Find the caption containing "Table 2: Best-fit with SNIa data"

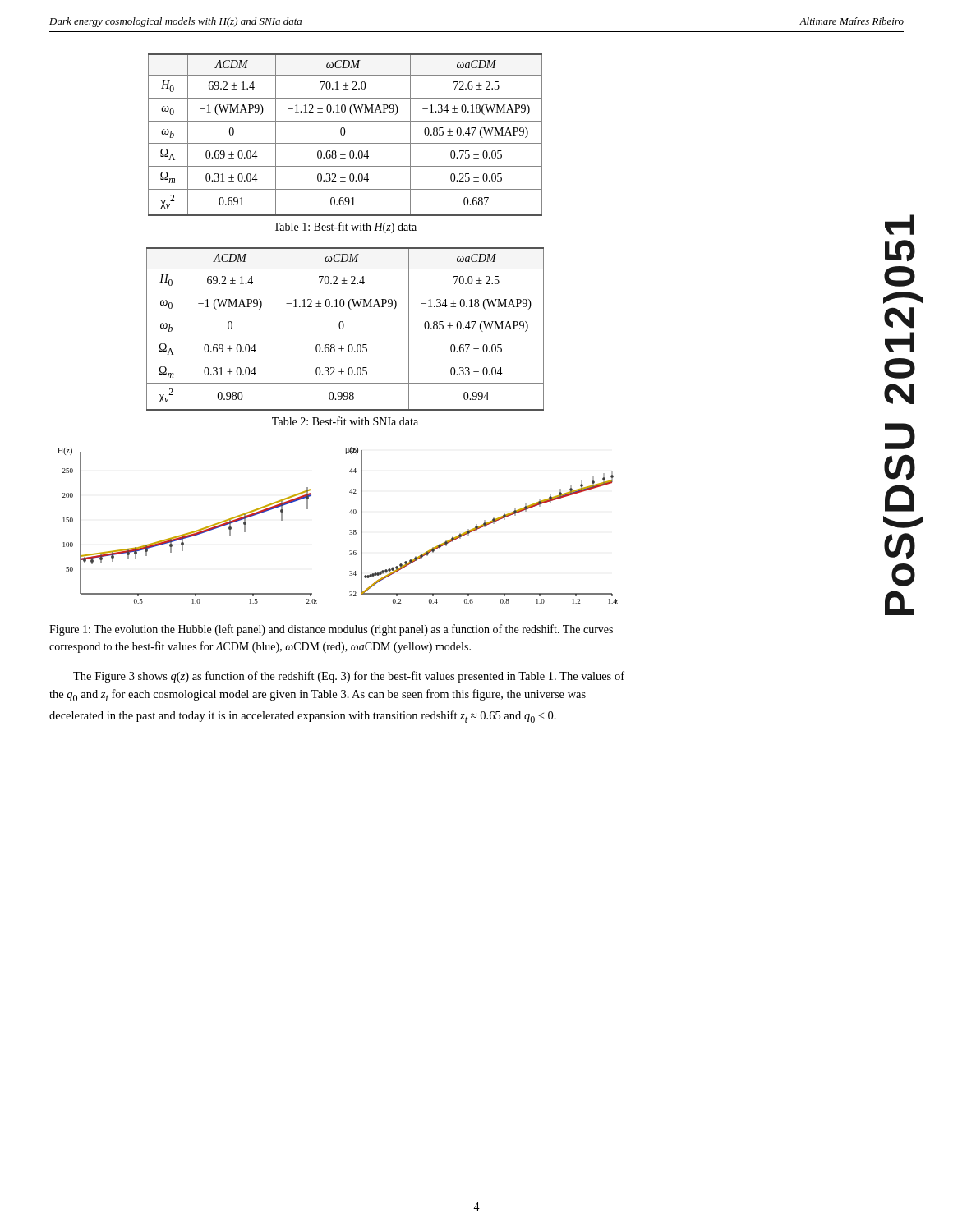click(345, 422)
